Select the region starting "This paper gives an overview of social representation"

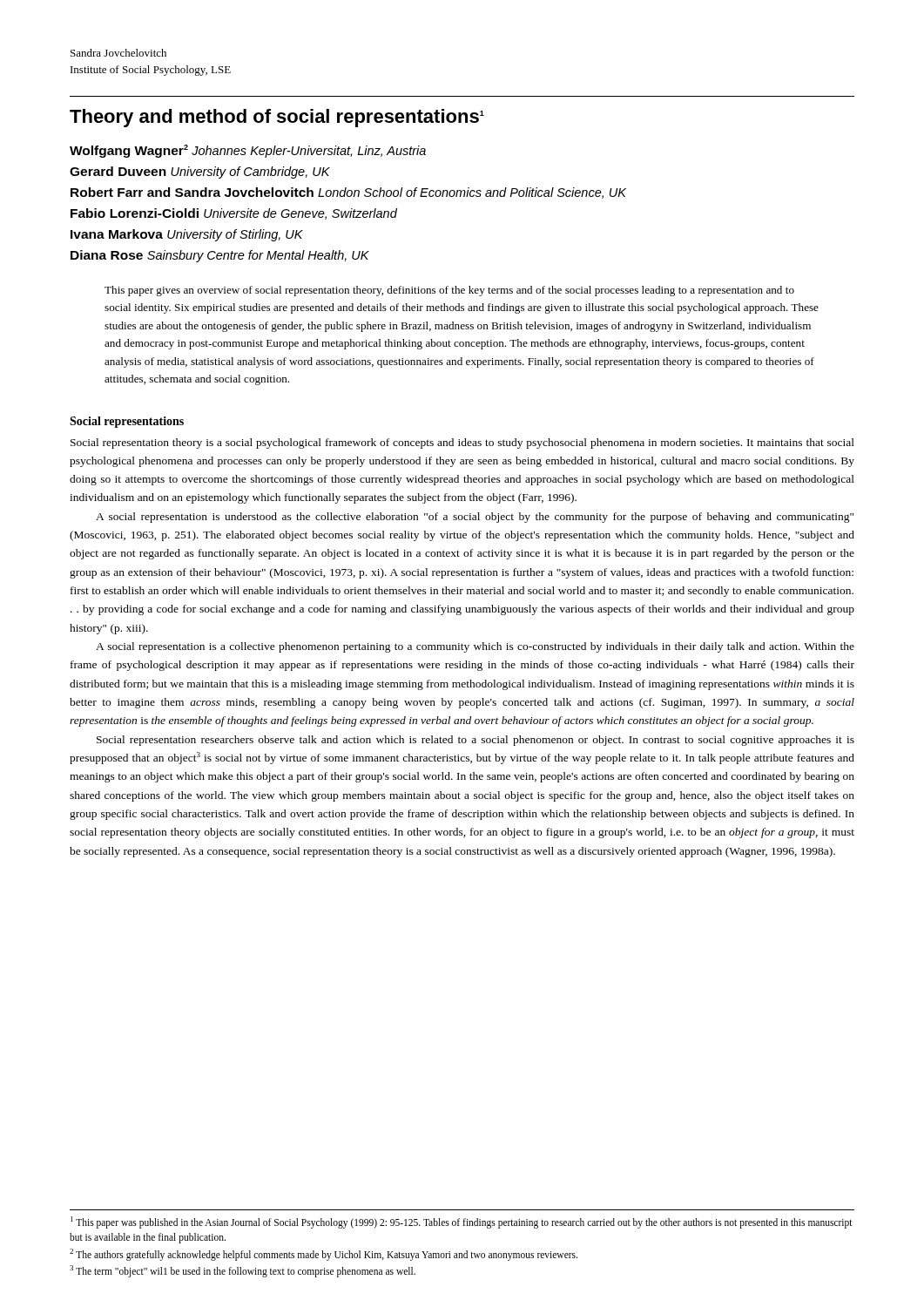point(462,334)
